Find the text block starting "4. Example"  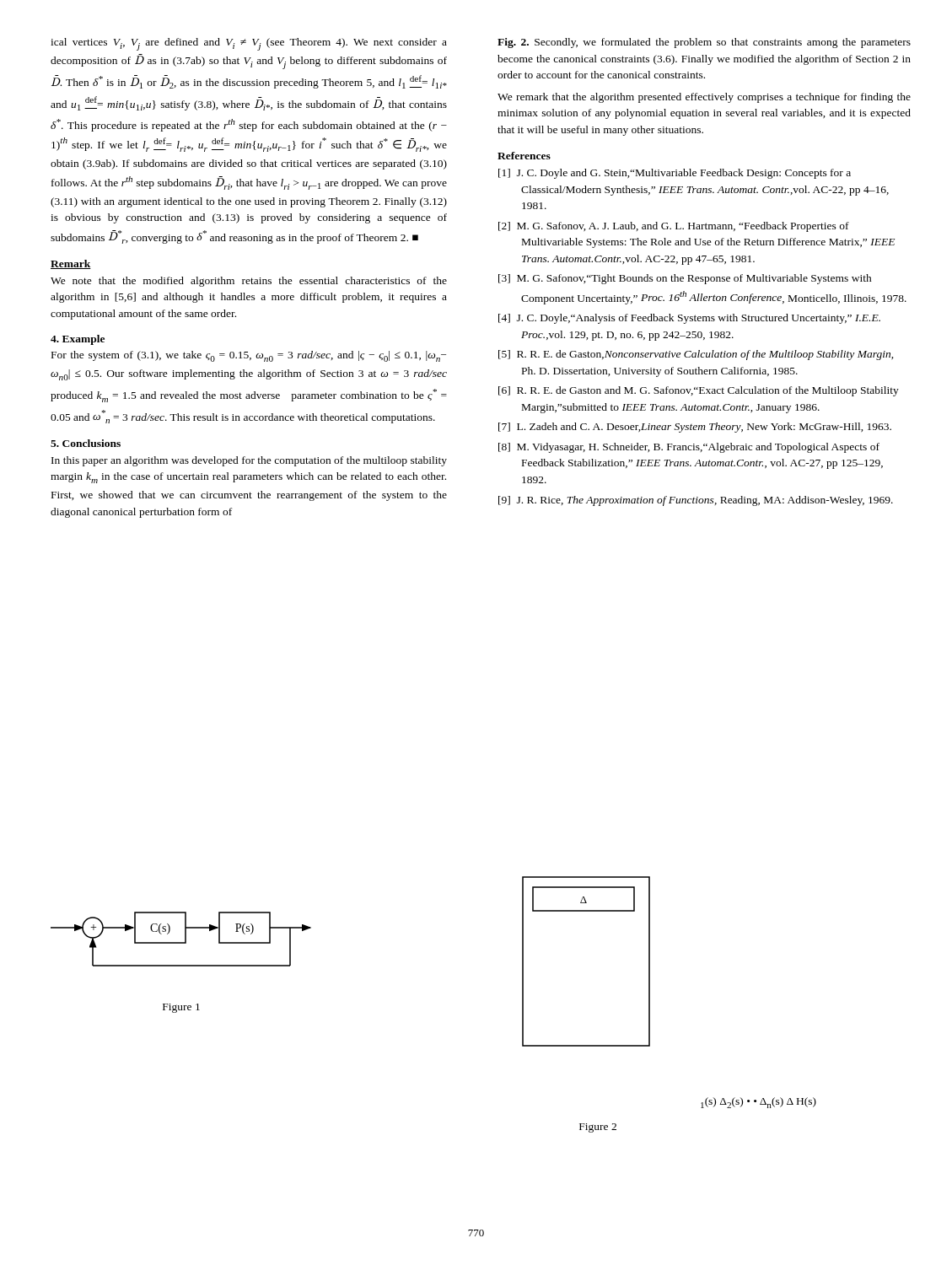[78, 338]
